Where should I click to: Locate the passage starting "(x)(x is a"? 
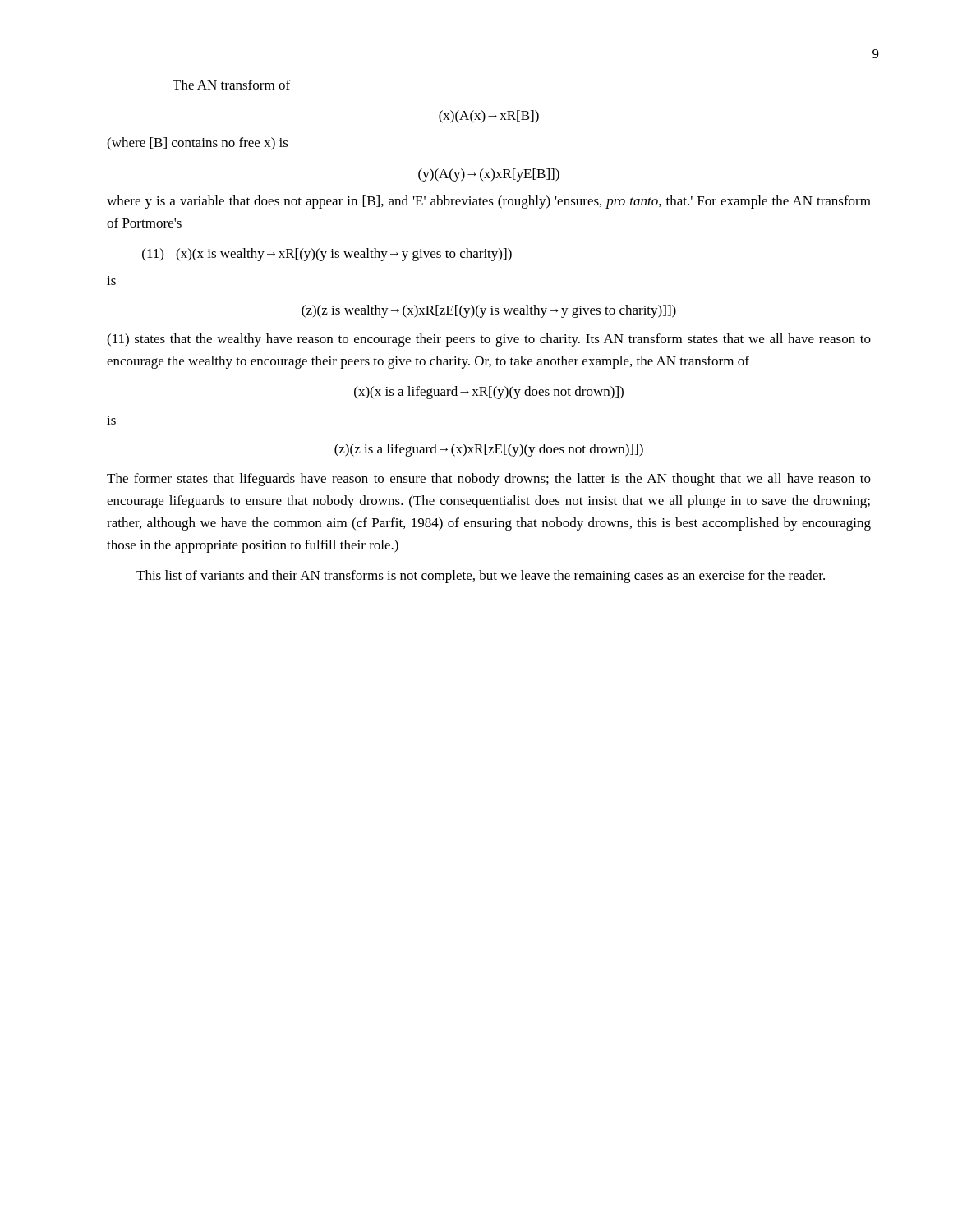point(489,391)
